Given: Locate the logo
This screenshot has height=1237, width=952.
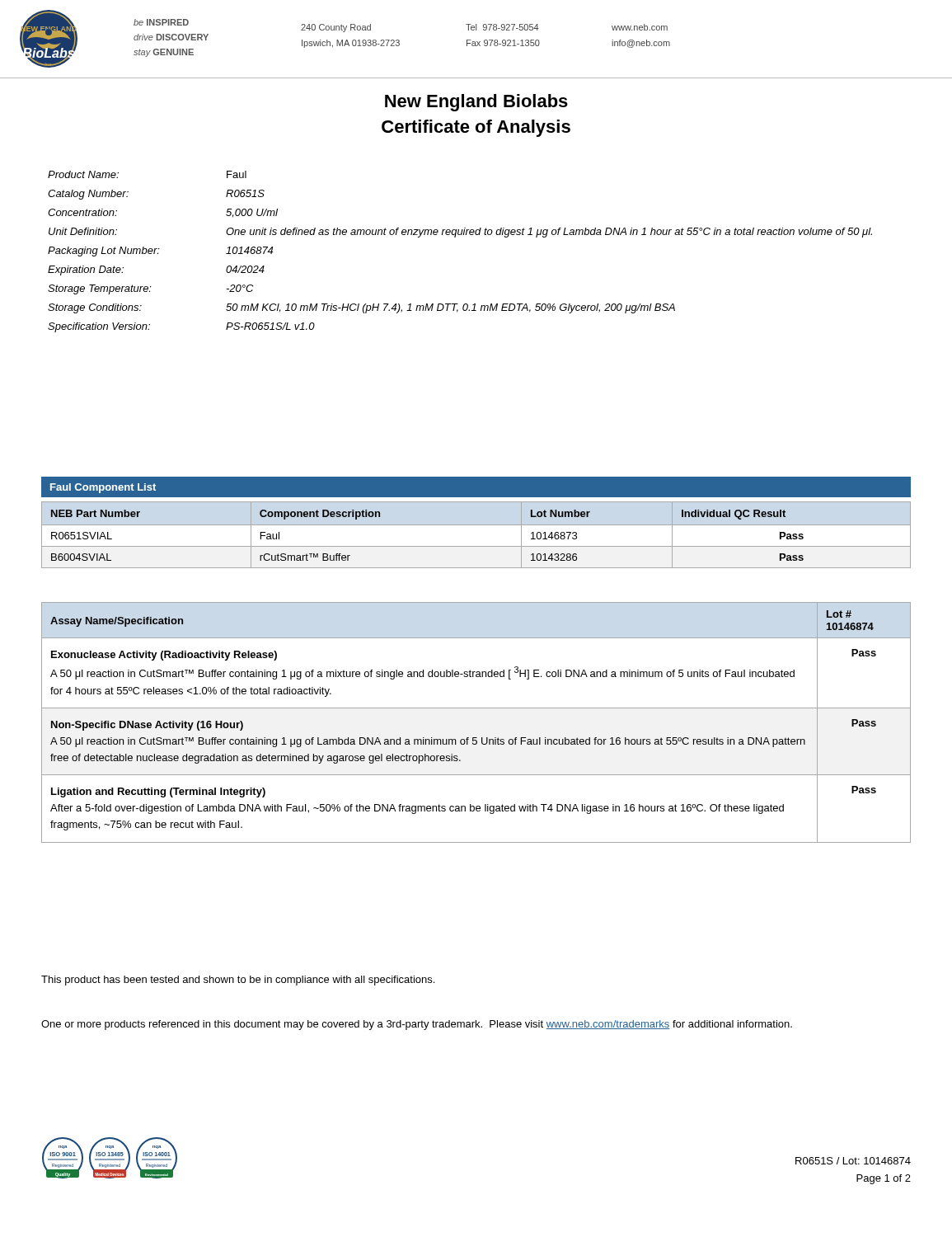Looking at the screenshot, I should pyautogui.click(x=113, y=1169).
